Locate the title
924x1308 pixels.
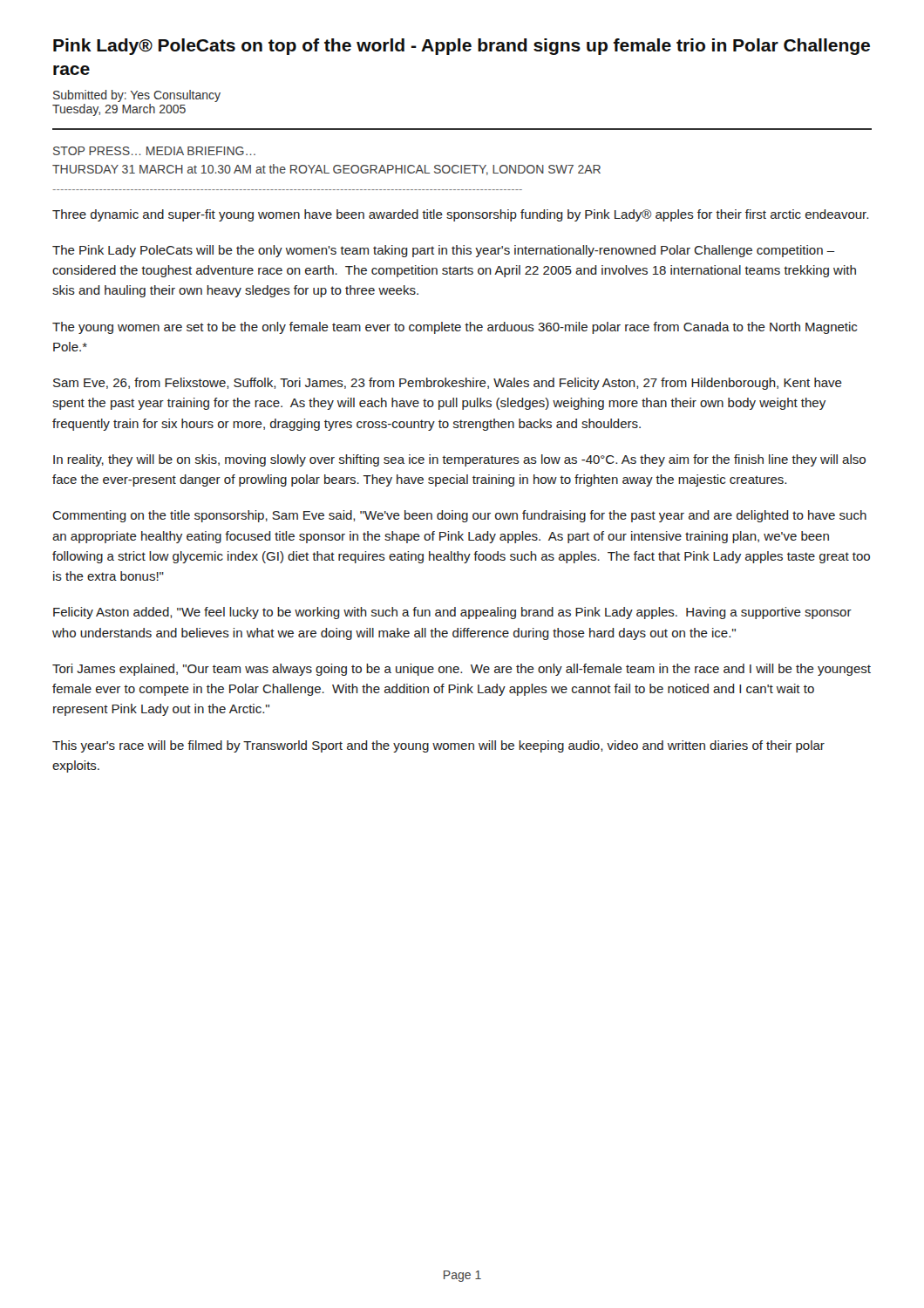[461, 57]
